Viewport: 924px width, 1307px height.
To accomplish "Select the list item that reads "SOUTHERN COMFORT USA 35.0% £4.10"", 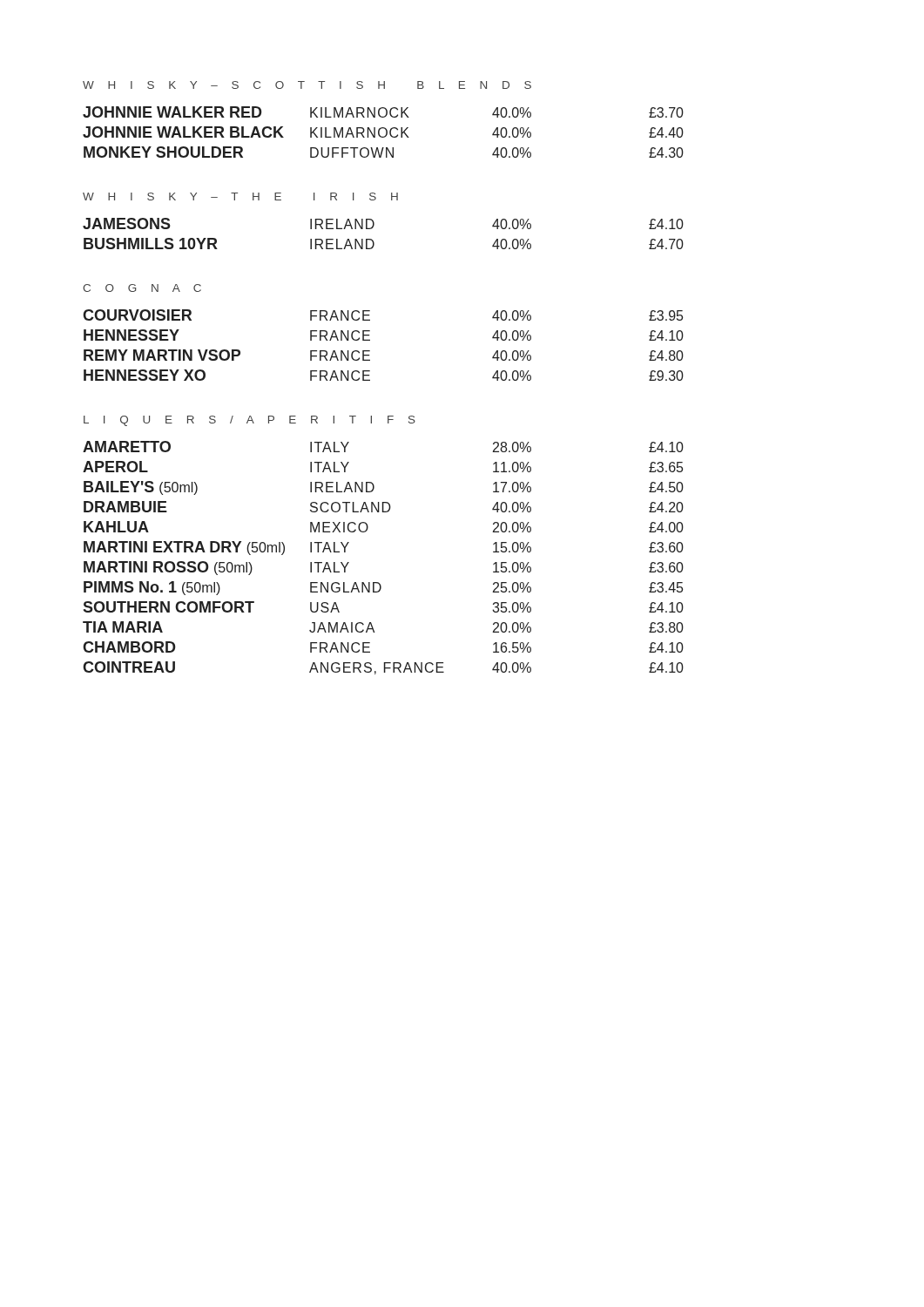I will (165, 607).
